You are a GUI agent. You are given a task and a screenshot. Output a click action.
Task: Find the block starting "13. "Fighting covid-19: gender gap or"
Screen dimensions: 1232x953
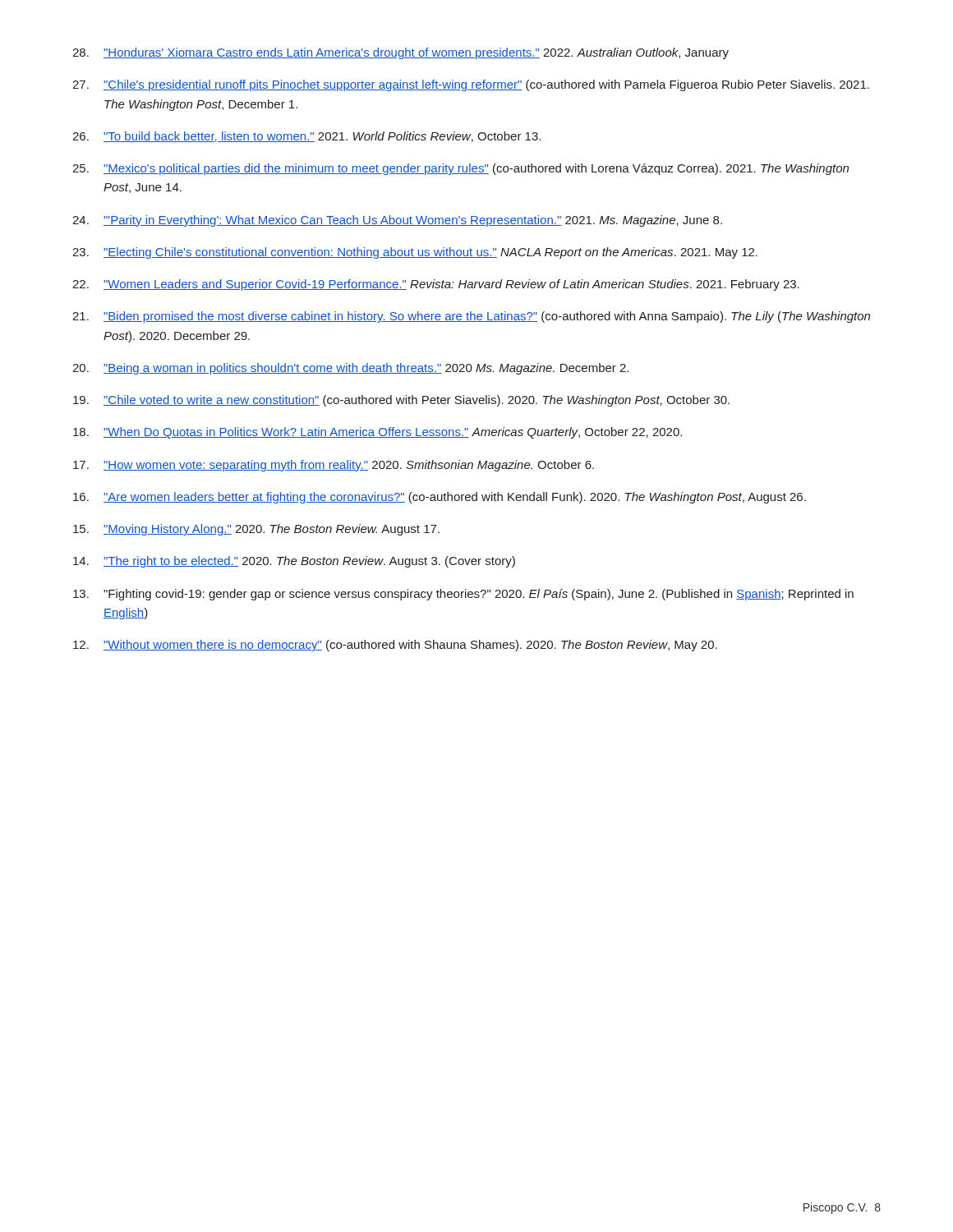coord(476,603)
